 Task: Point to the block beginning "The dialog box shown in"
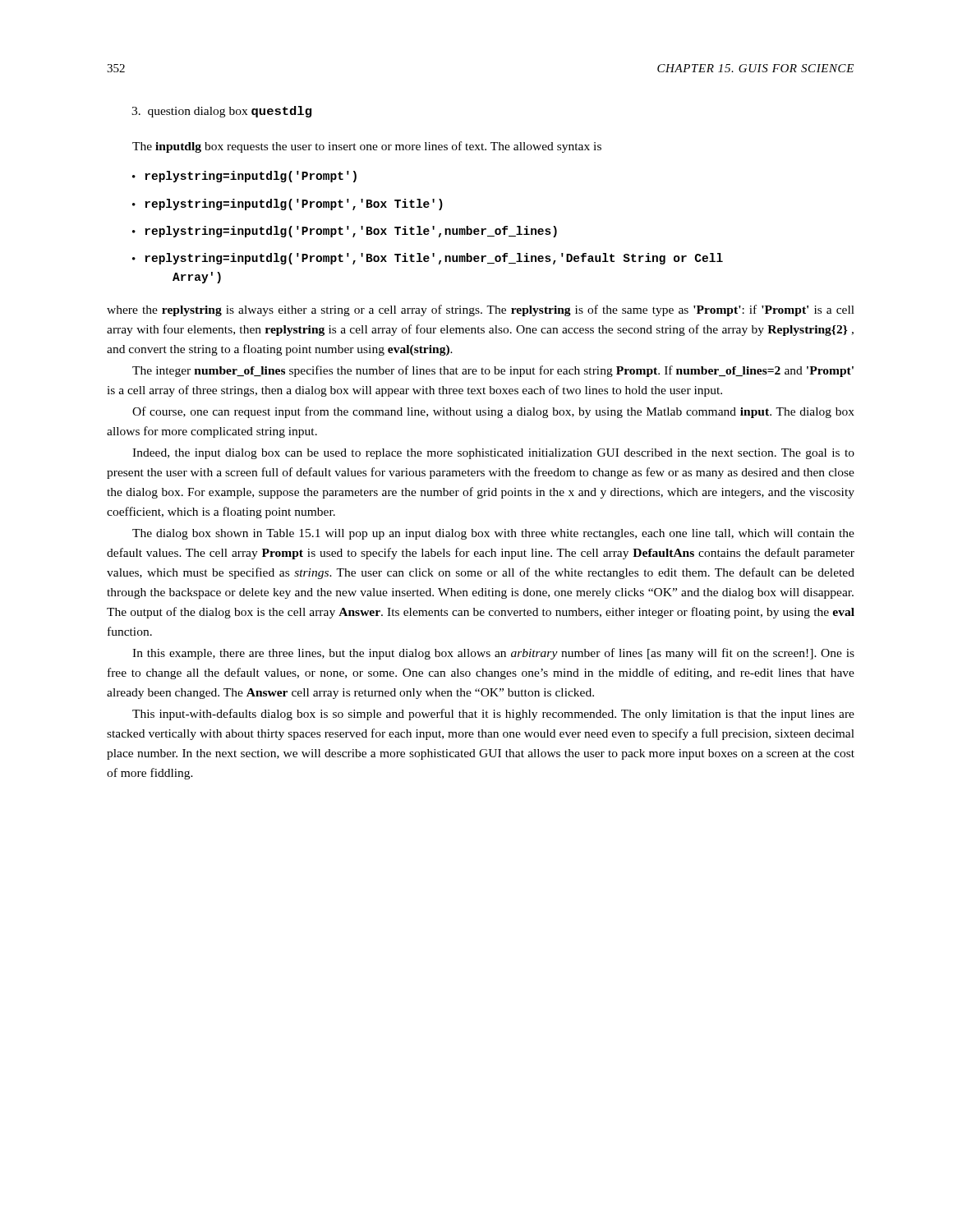point(481,582)
